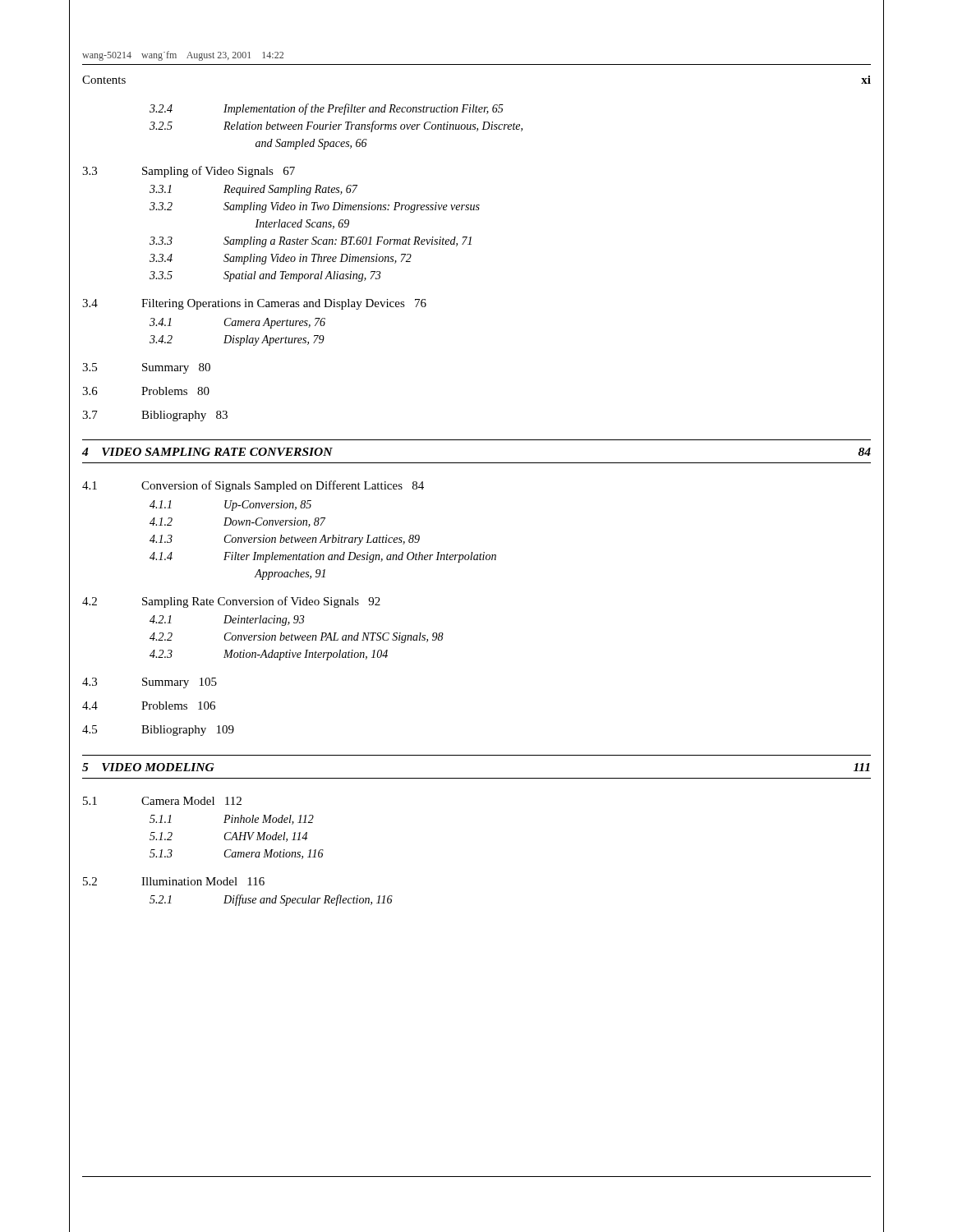Find "5 VIDEO MODELING 111" on this page
The image size is (953, 1232).
click(476, 767)
